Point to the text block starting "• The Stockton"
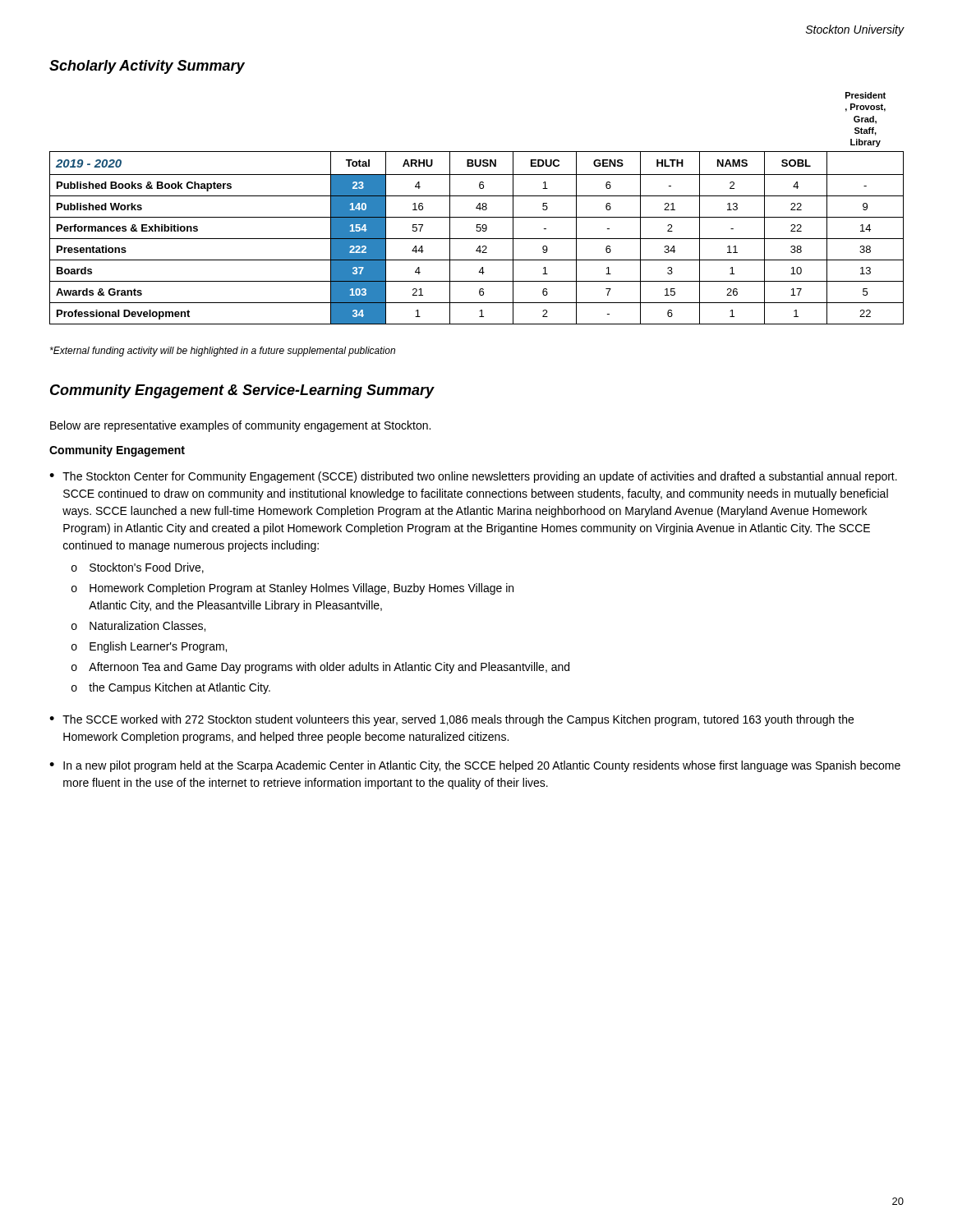 [476, 584]
